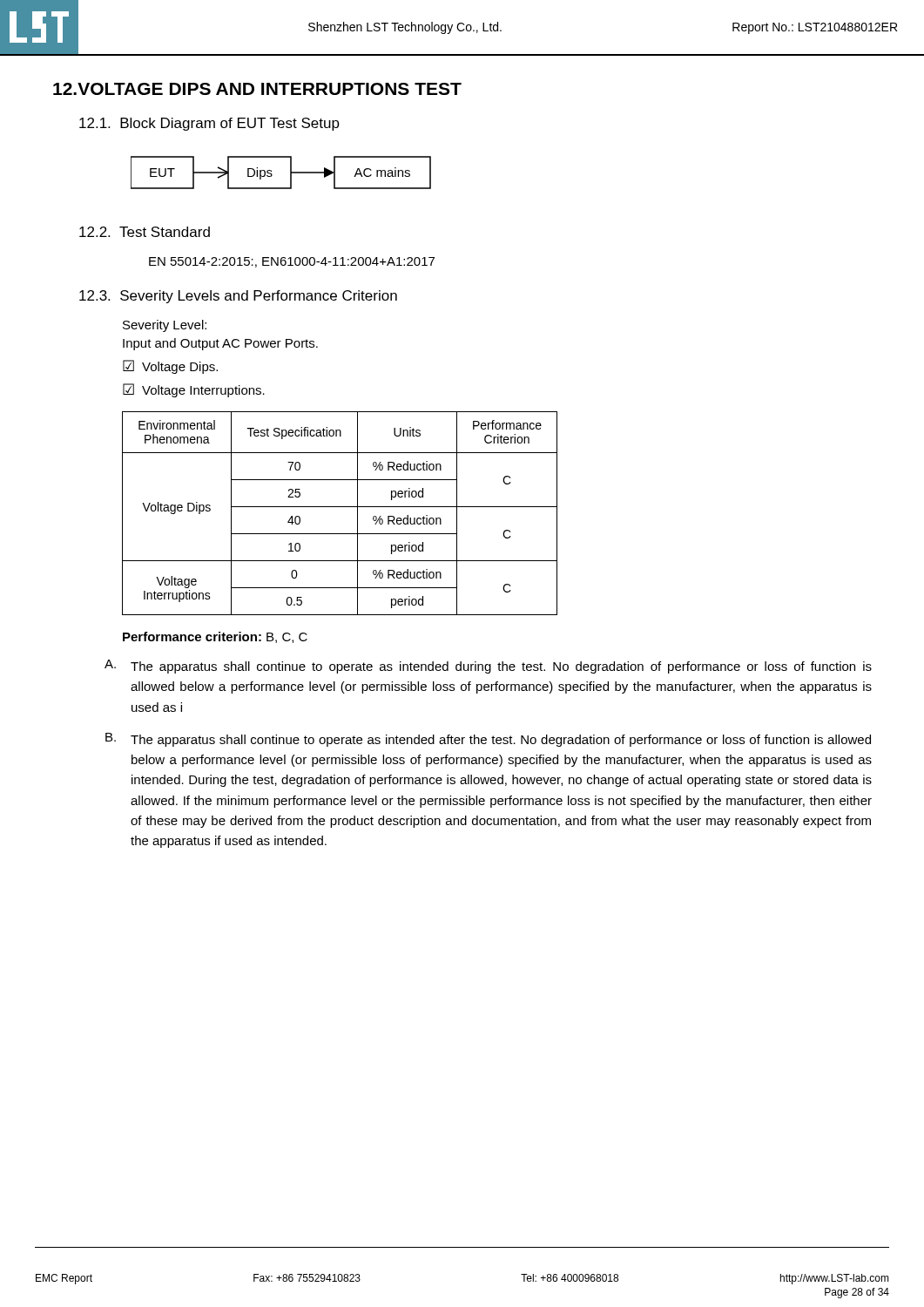The width and height of the screenshot is (924, 1307).
Task: Find "12.3. Severity Levels and Performance Criterion" on this page
Action: (x=238, y=296)
